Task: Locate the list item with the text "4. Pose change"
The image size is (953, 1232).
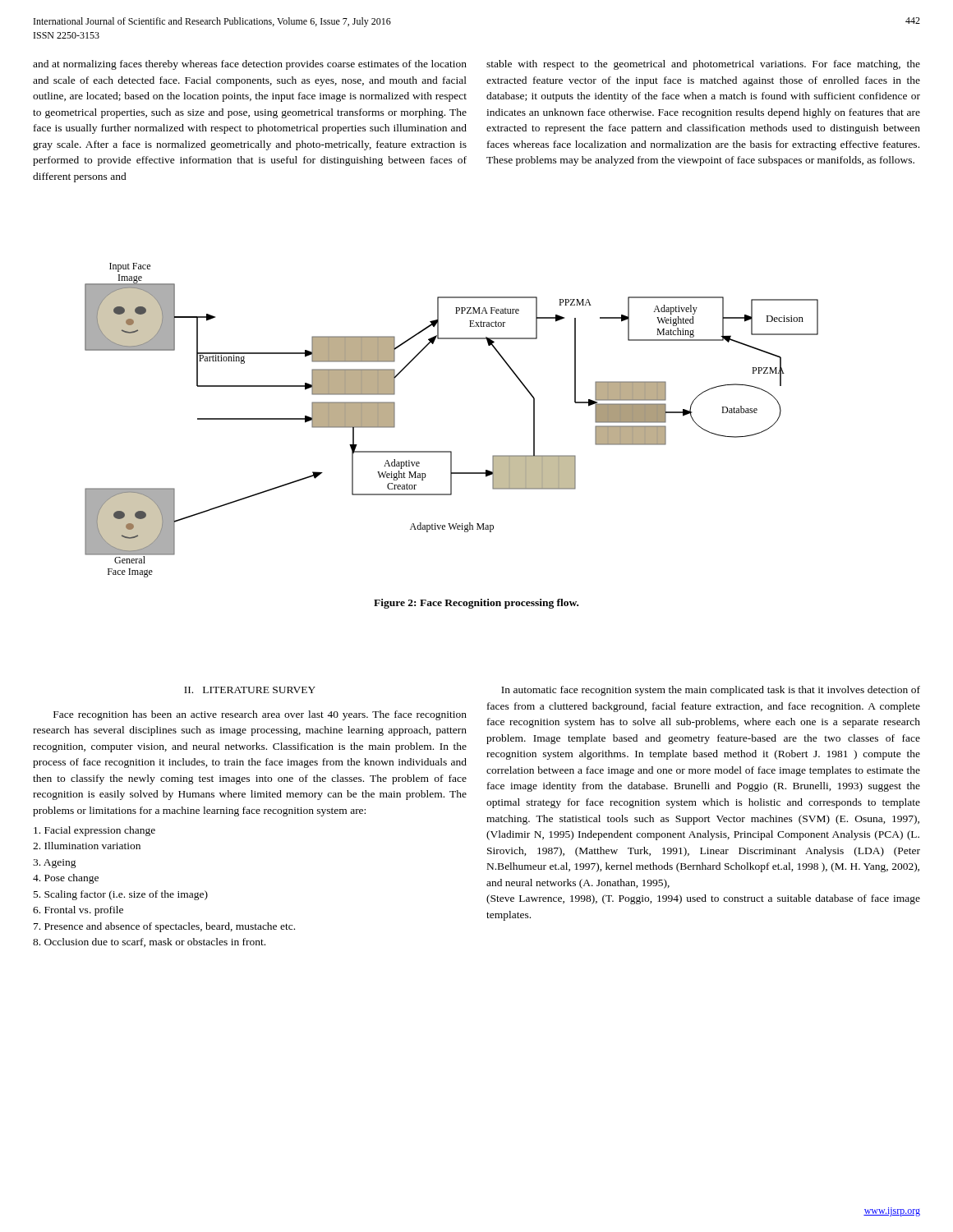Action: pyautogui.click(x=66, y=878)
